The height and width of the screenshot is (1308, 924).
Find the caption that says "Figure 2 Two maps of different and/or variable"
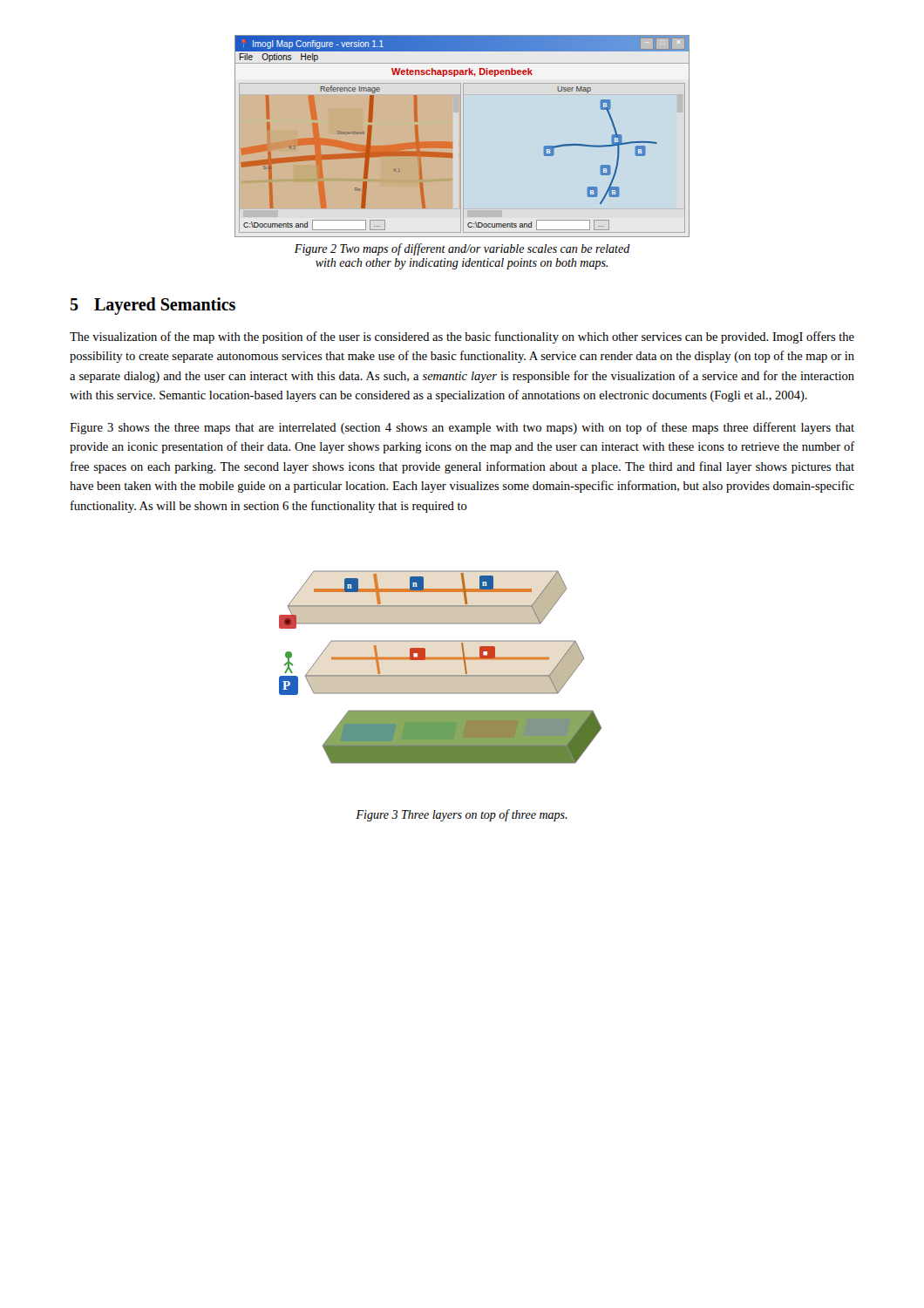(x=462, y=256)
